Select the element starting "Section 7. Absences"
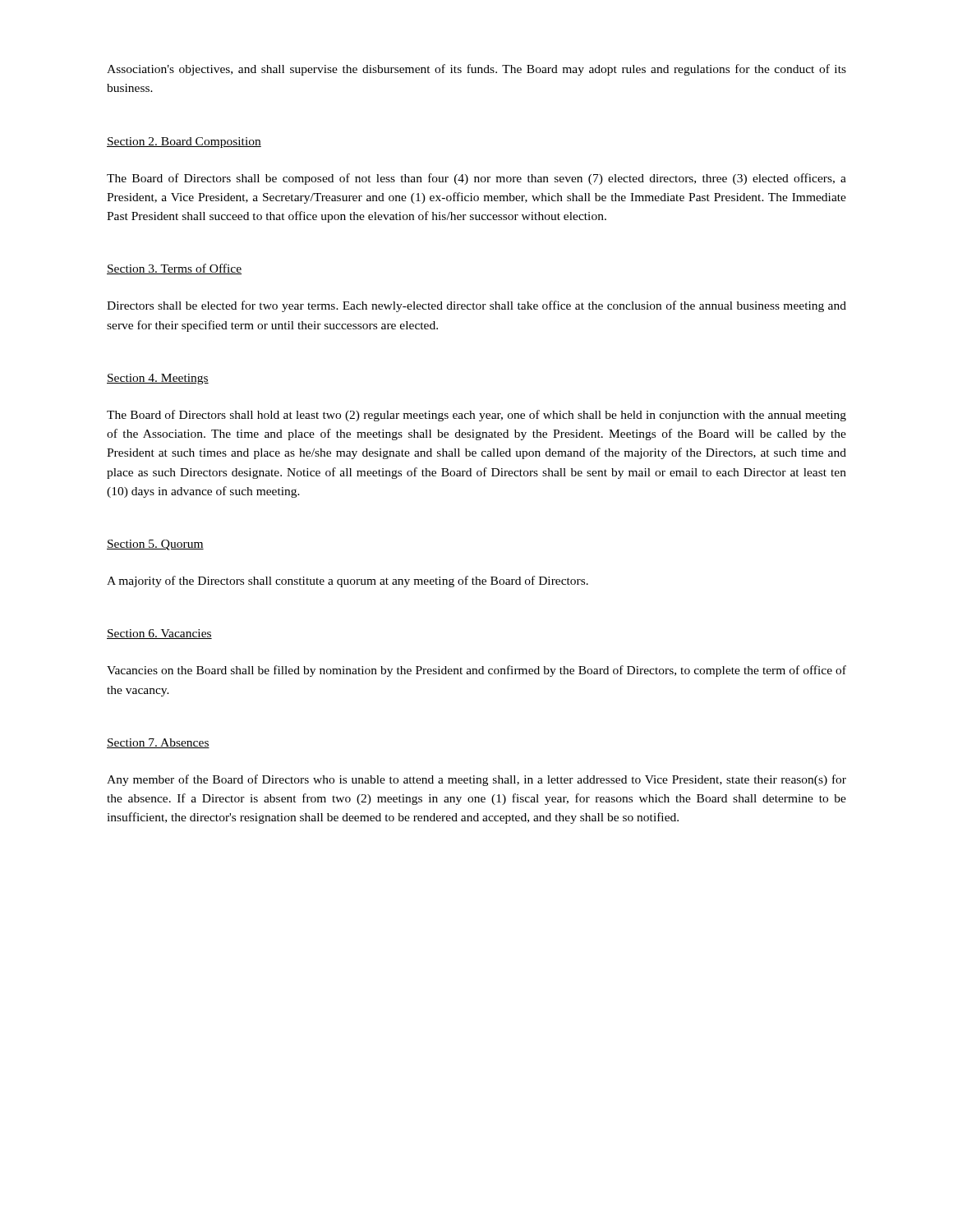Viewport: 953px width, 1232px height. click(x=158, y=742)
